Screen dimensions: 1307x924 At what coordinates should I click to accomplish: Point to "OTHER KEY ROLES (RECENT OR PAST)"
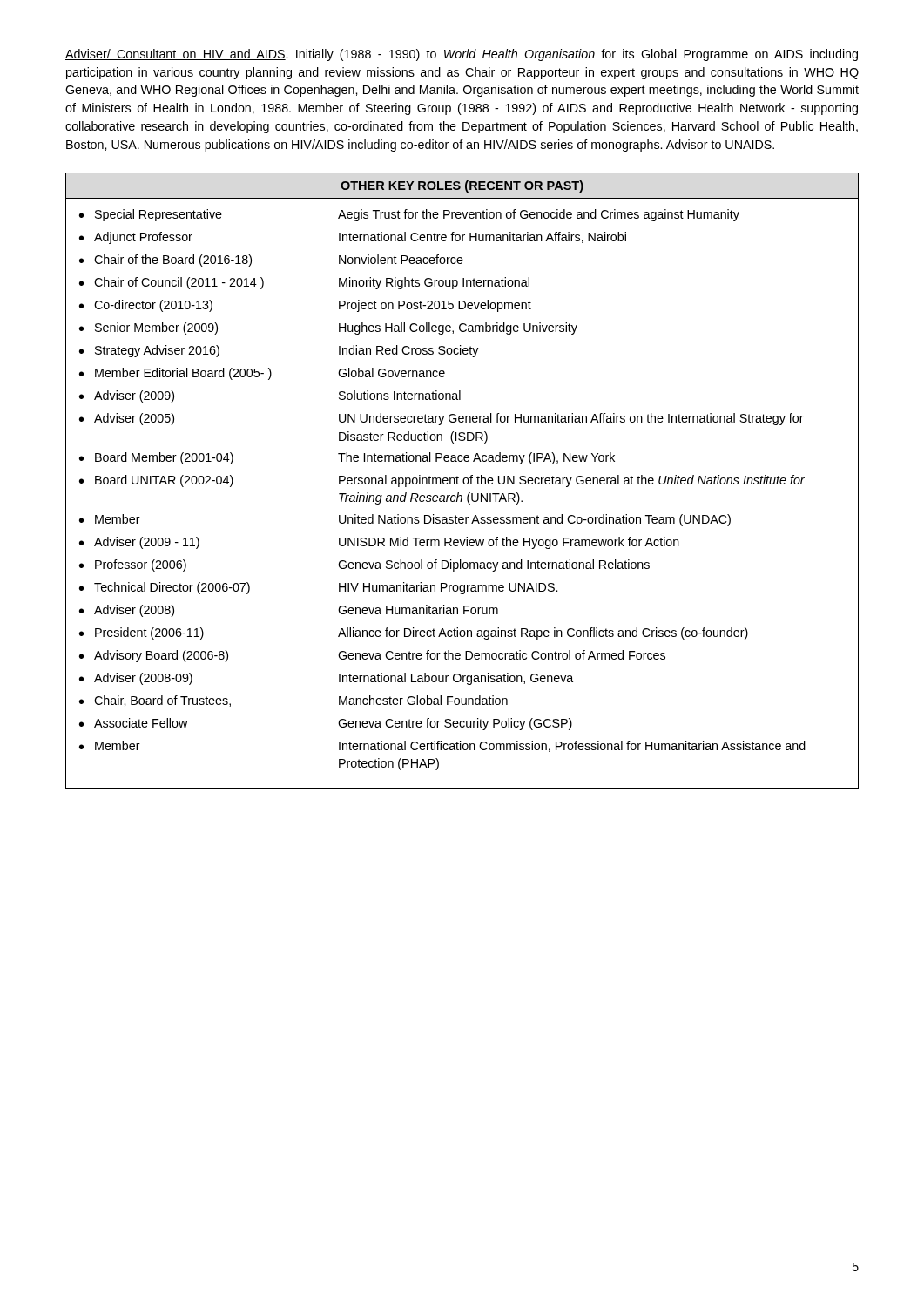[x=462, y=186]
